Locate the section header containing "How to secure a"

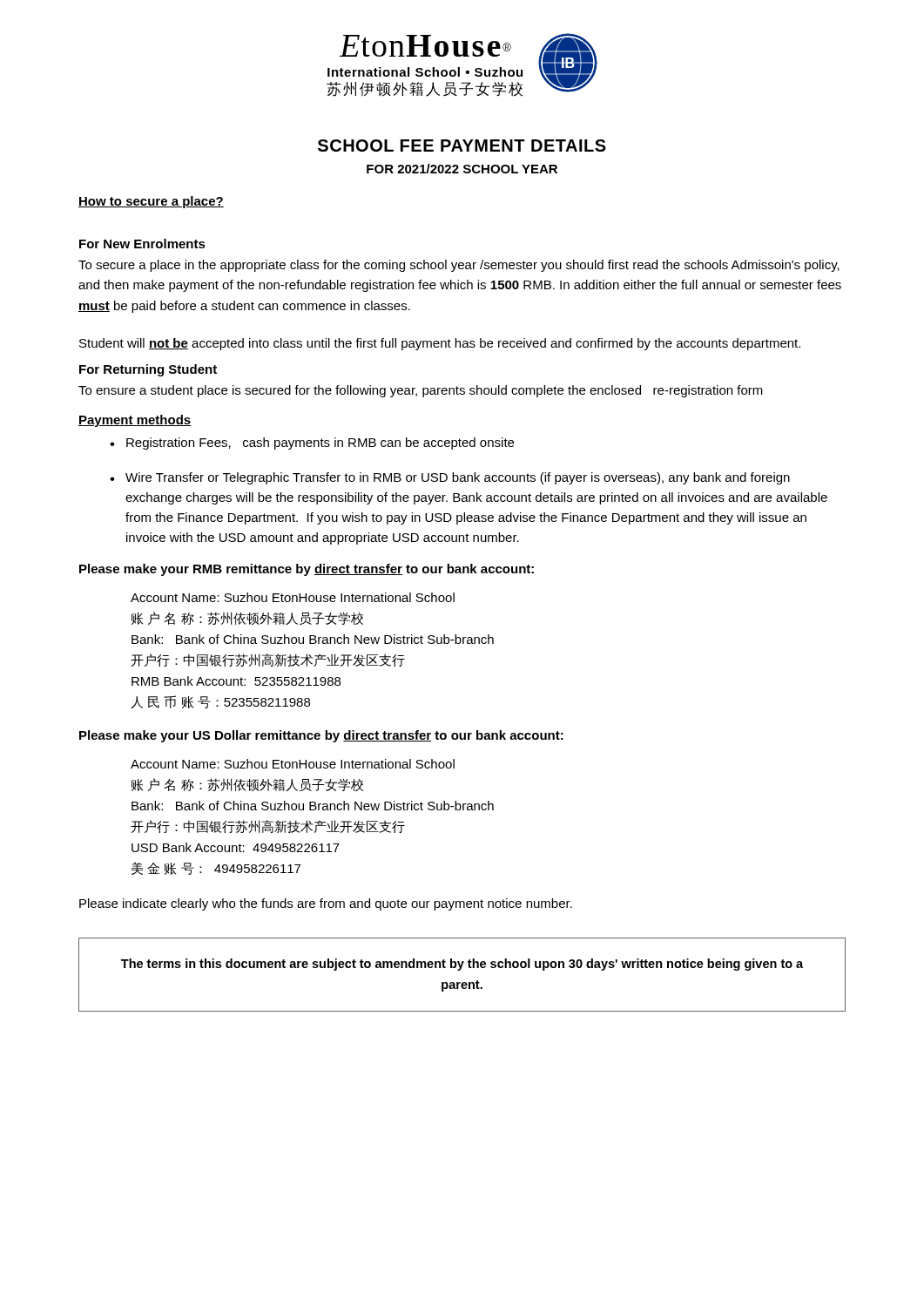[x=151, y=201]
